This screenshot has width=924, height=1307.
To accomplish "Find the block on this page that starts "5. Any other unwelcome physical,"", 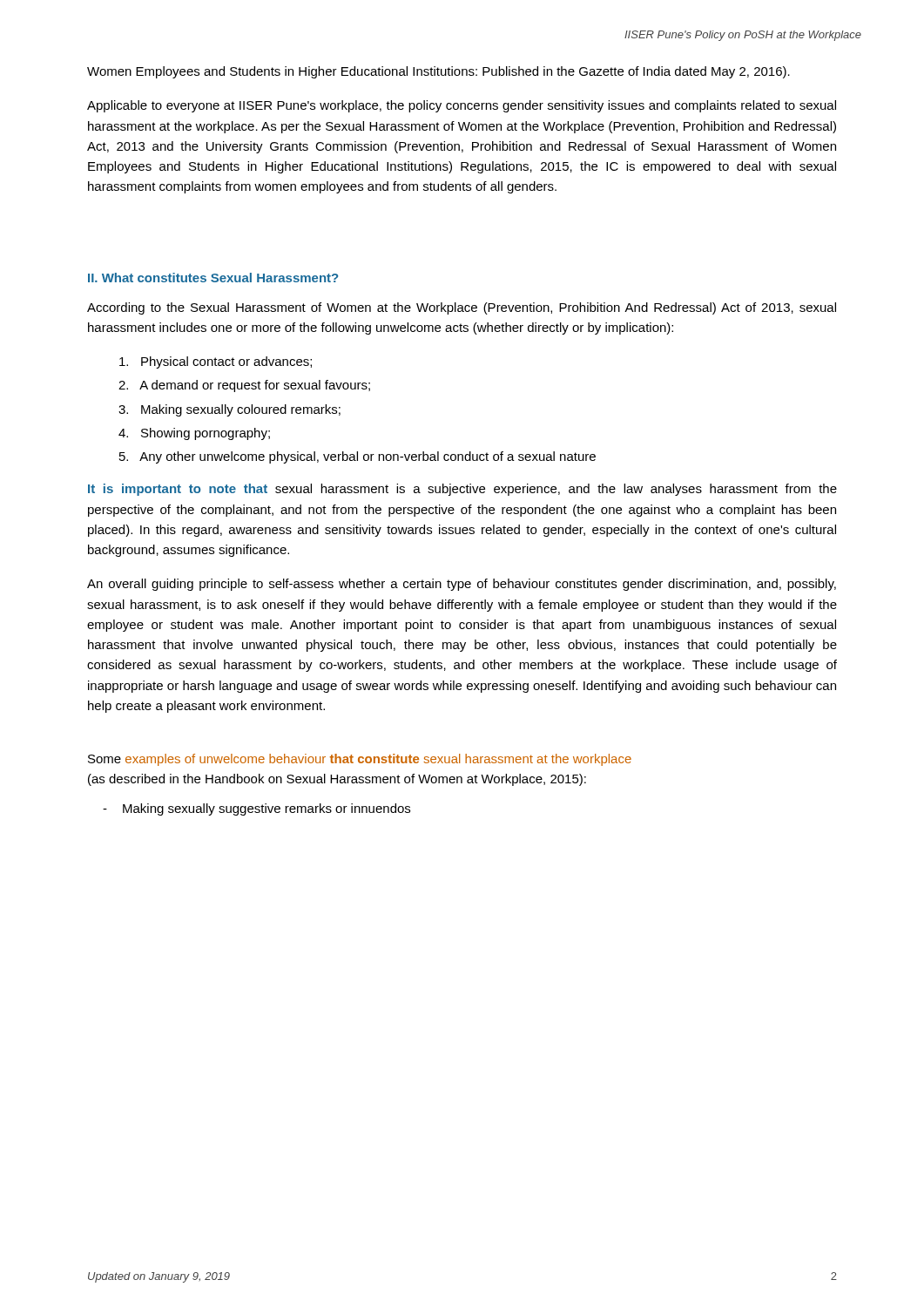I will pos(357,456).
